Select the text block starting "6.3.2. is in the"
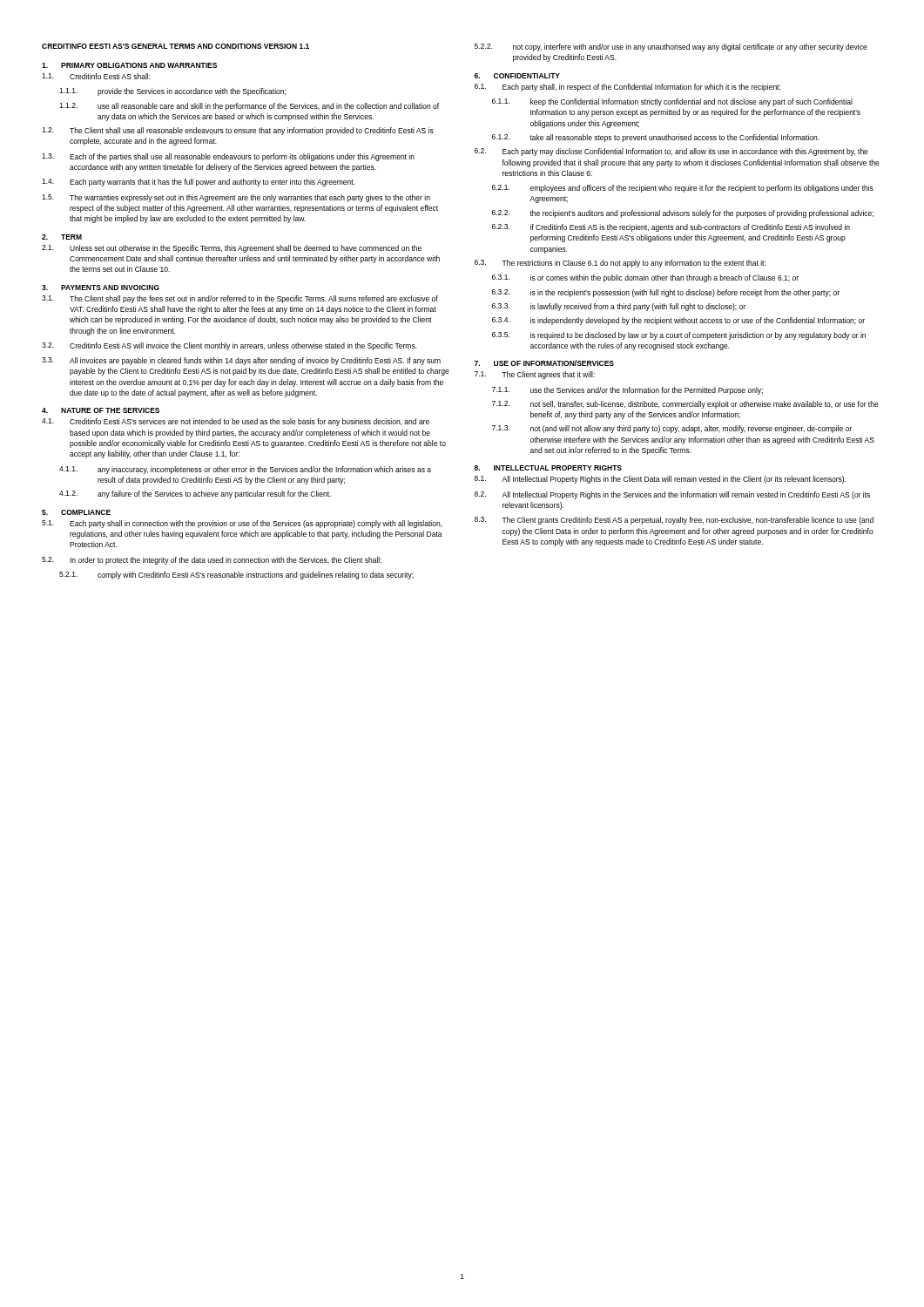924x1307 pixels. point(687,293)
